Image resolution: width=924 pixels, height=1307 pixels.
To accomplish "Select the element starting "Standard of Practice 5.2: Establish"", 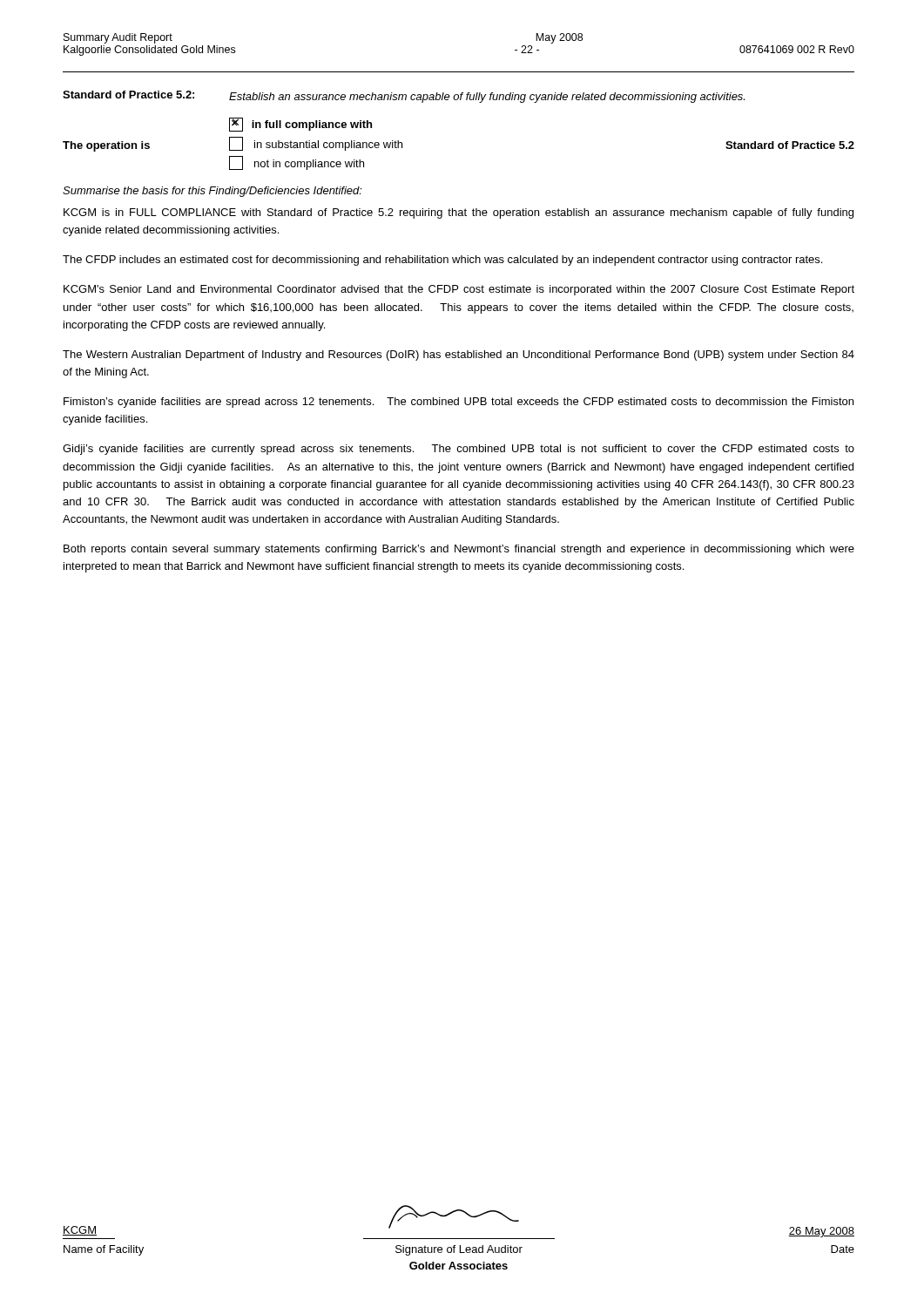I will [405, 96].
